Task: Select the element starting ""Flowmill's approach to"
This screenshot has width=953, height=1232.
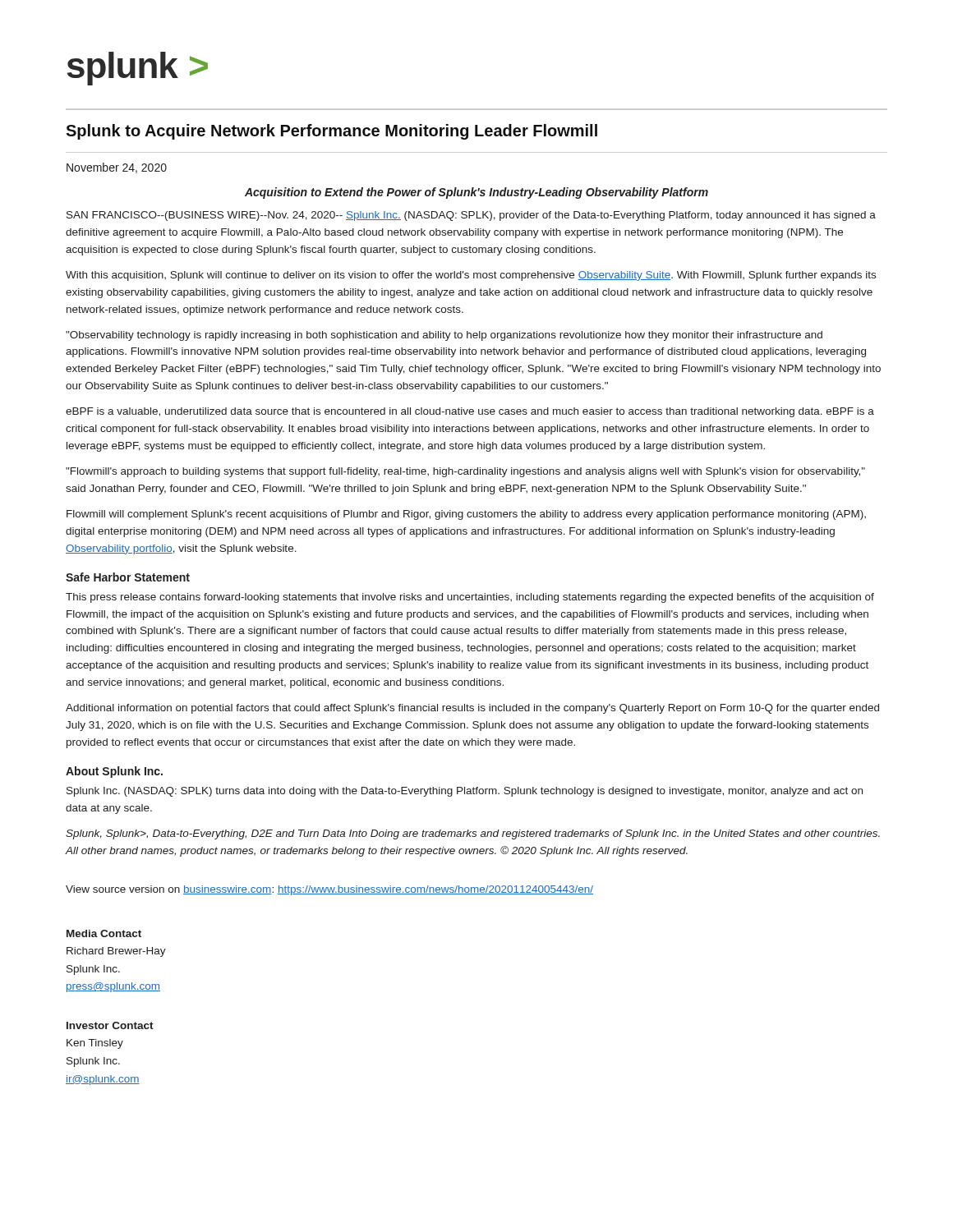Action: click(x=465, y=480)
